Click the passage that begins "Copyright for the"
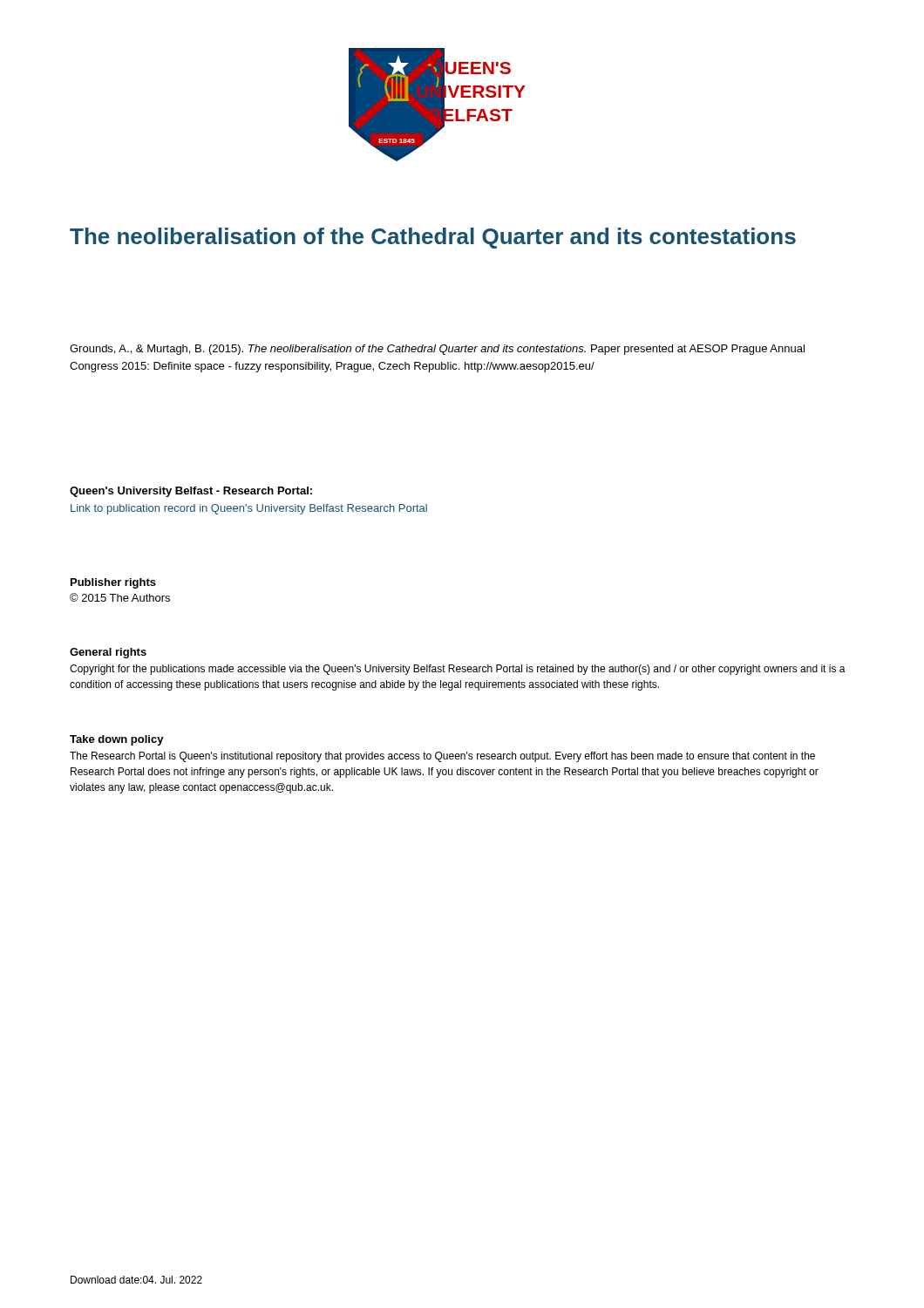The width and height of the screenshot is (924, 1308). 457,677
